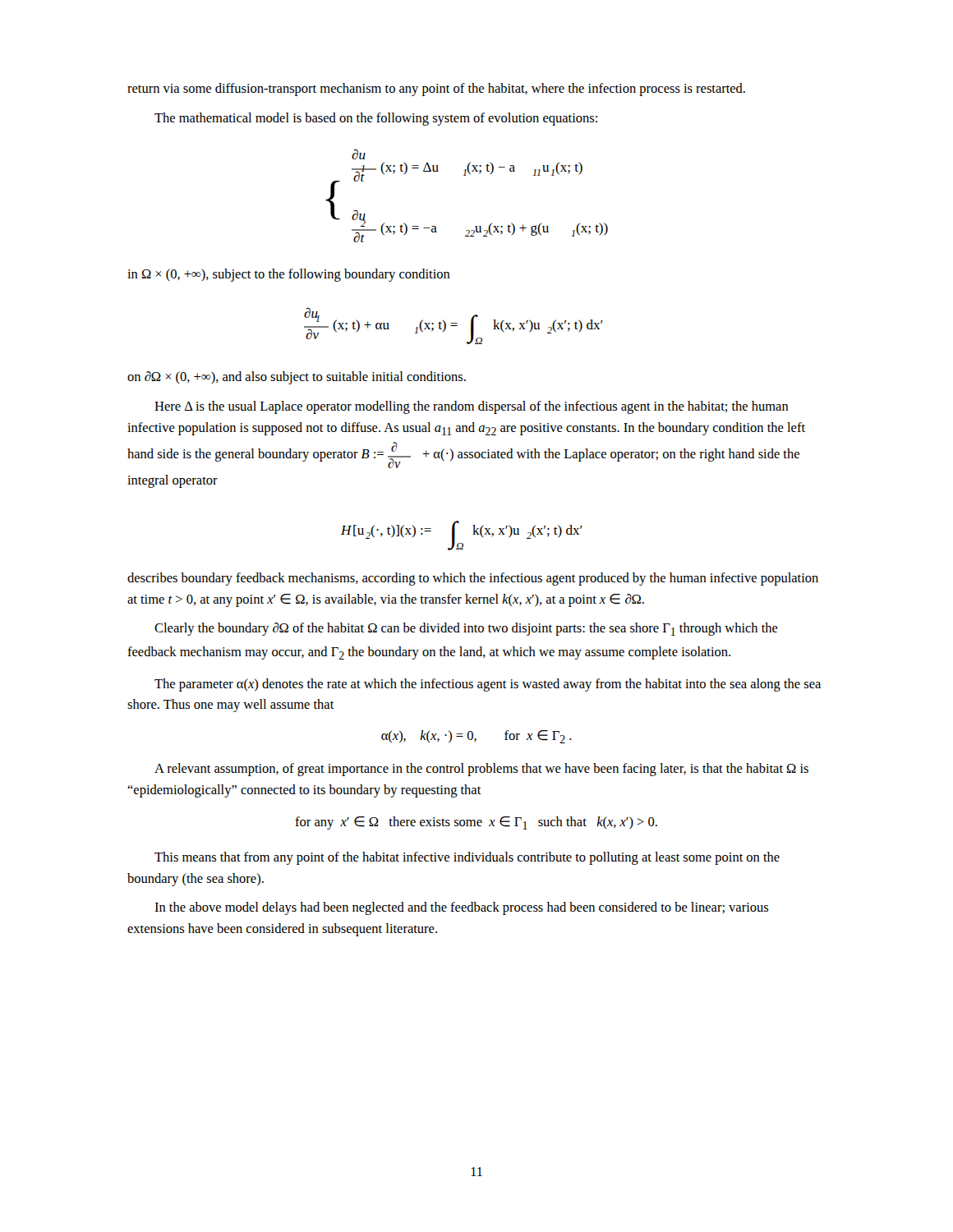Find the region starting "in Ω × (0, +∞), subject to the"
The width and height of the screenshot is (953, 1232).
(x=289, y=274)
